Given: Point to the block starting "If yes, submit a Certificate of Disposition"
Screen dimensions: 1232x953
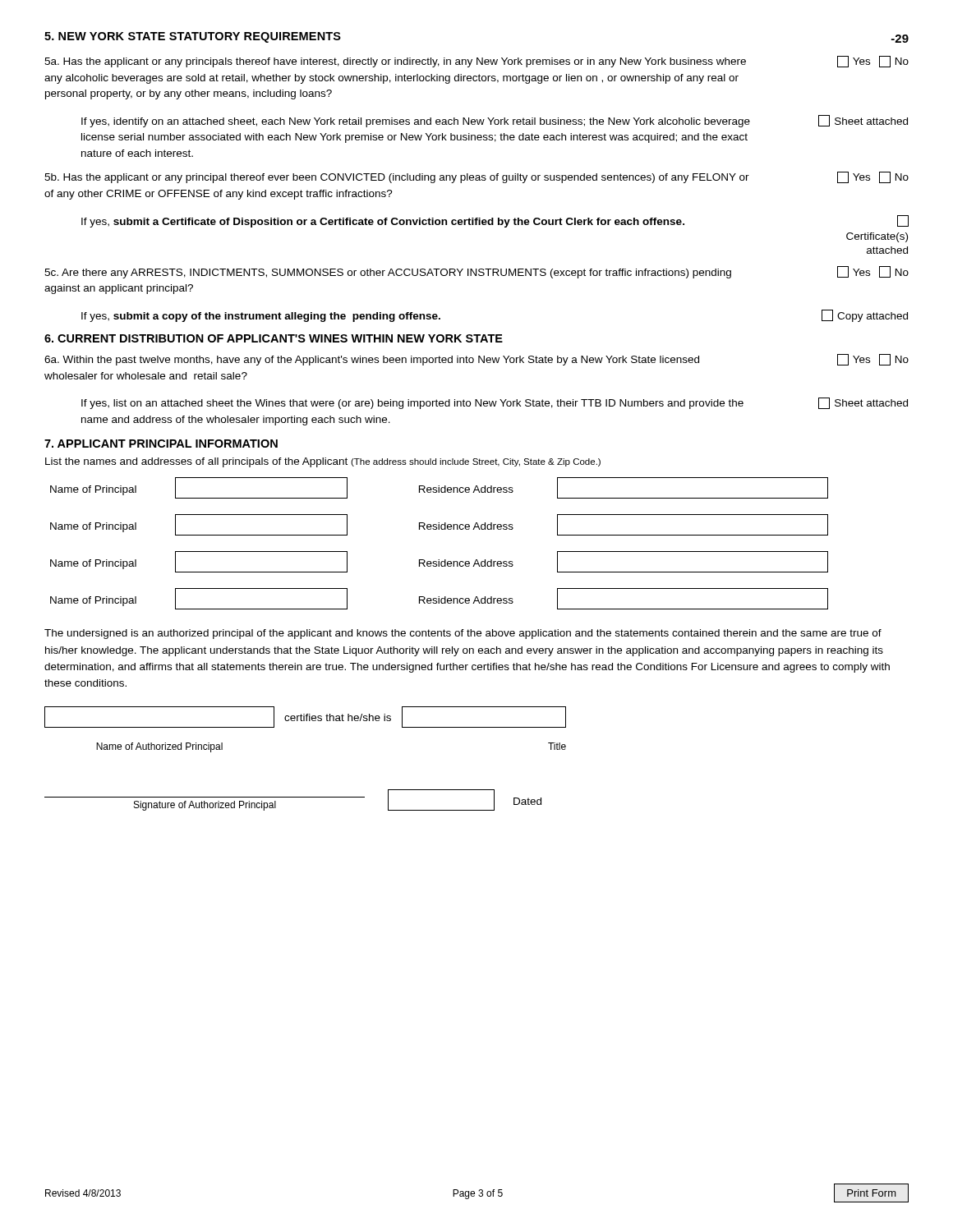Looking at the screenshot, I should click(495, 235).
